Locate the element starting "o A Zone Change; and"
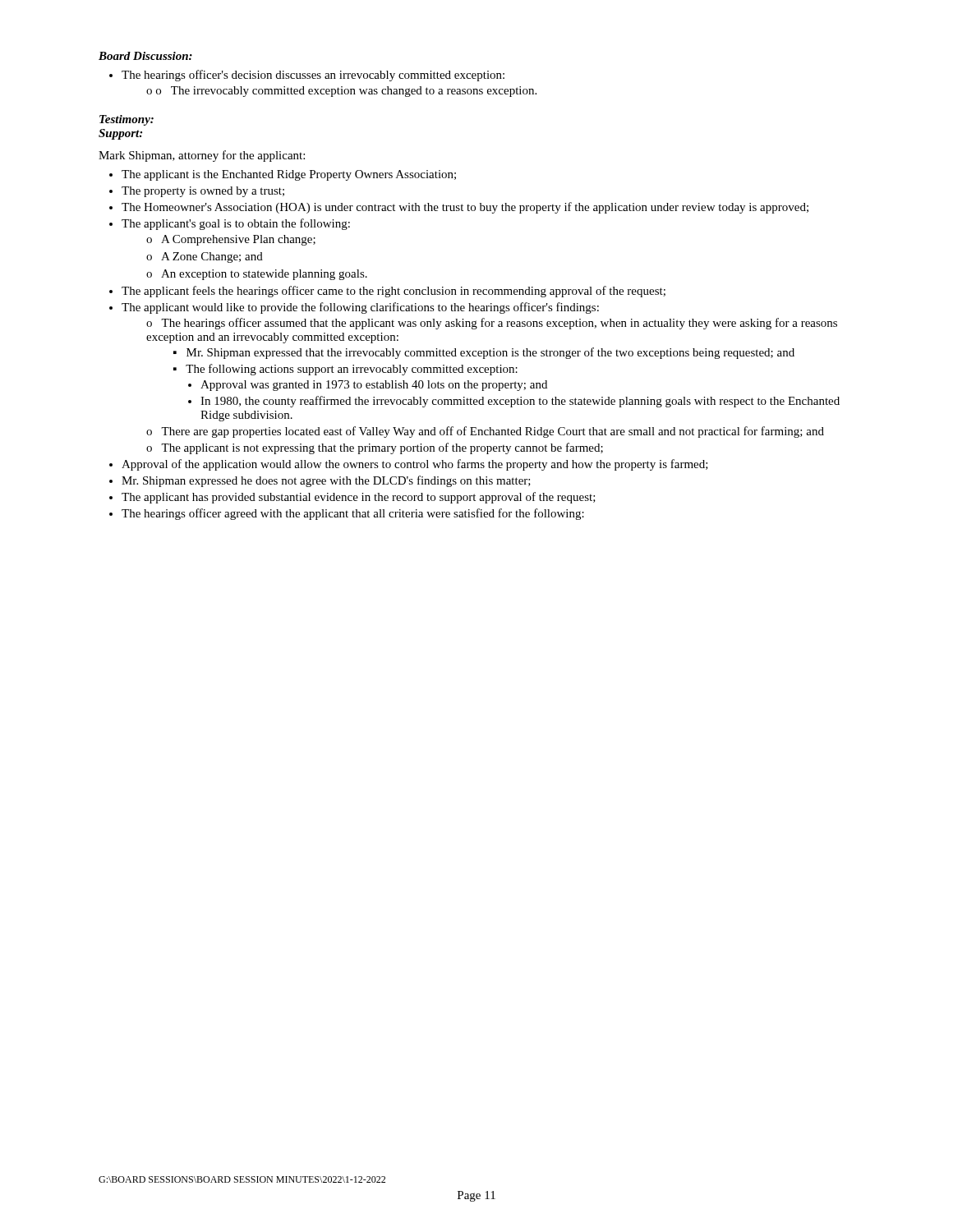The width and height of the screenshot is (953, 1232). click(204, 256)
